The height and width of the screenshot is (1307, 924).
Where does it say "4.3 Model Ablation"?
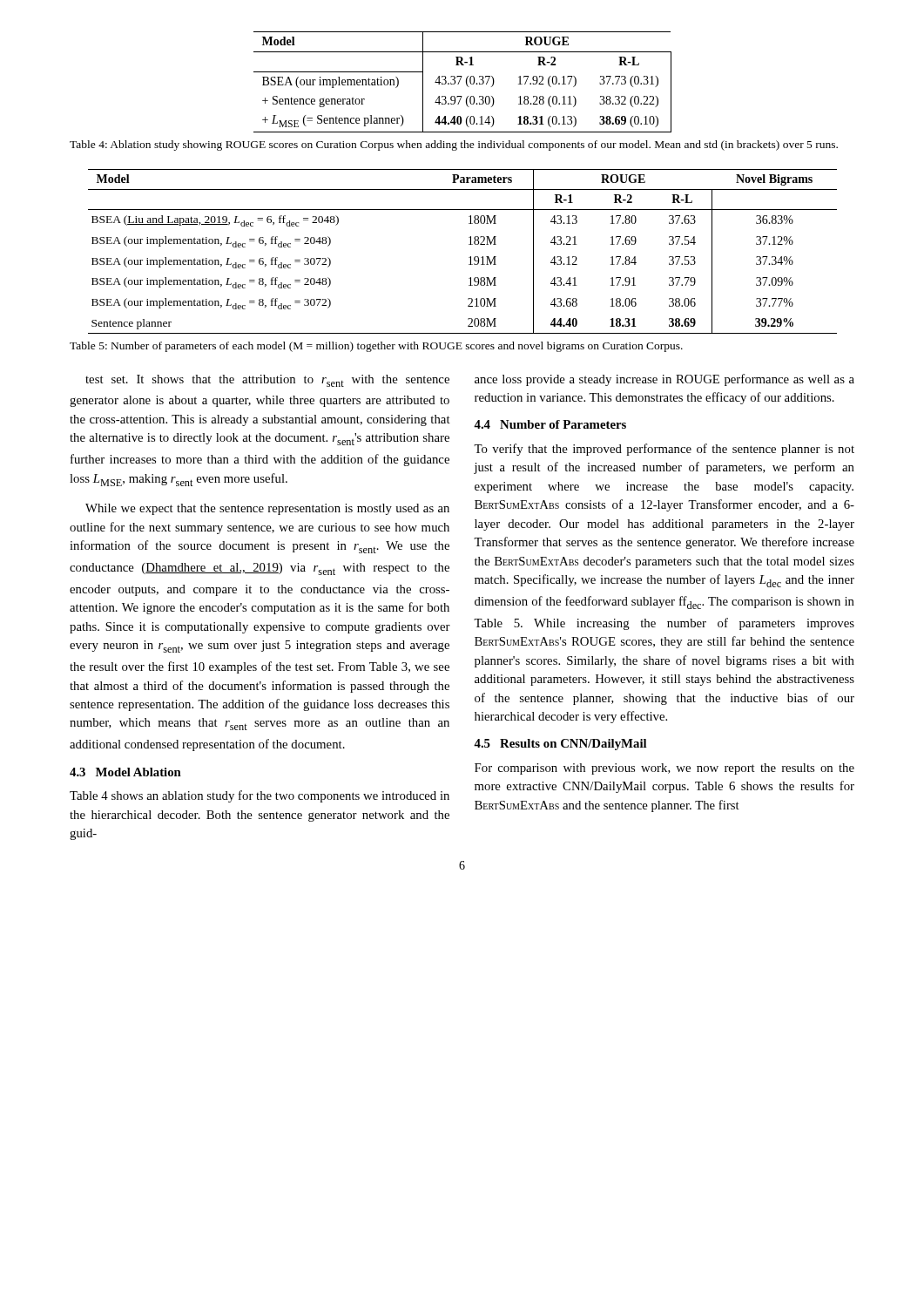(x=125, y=772)
